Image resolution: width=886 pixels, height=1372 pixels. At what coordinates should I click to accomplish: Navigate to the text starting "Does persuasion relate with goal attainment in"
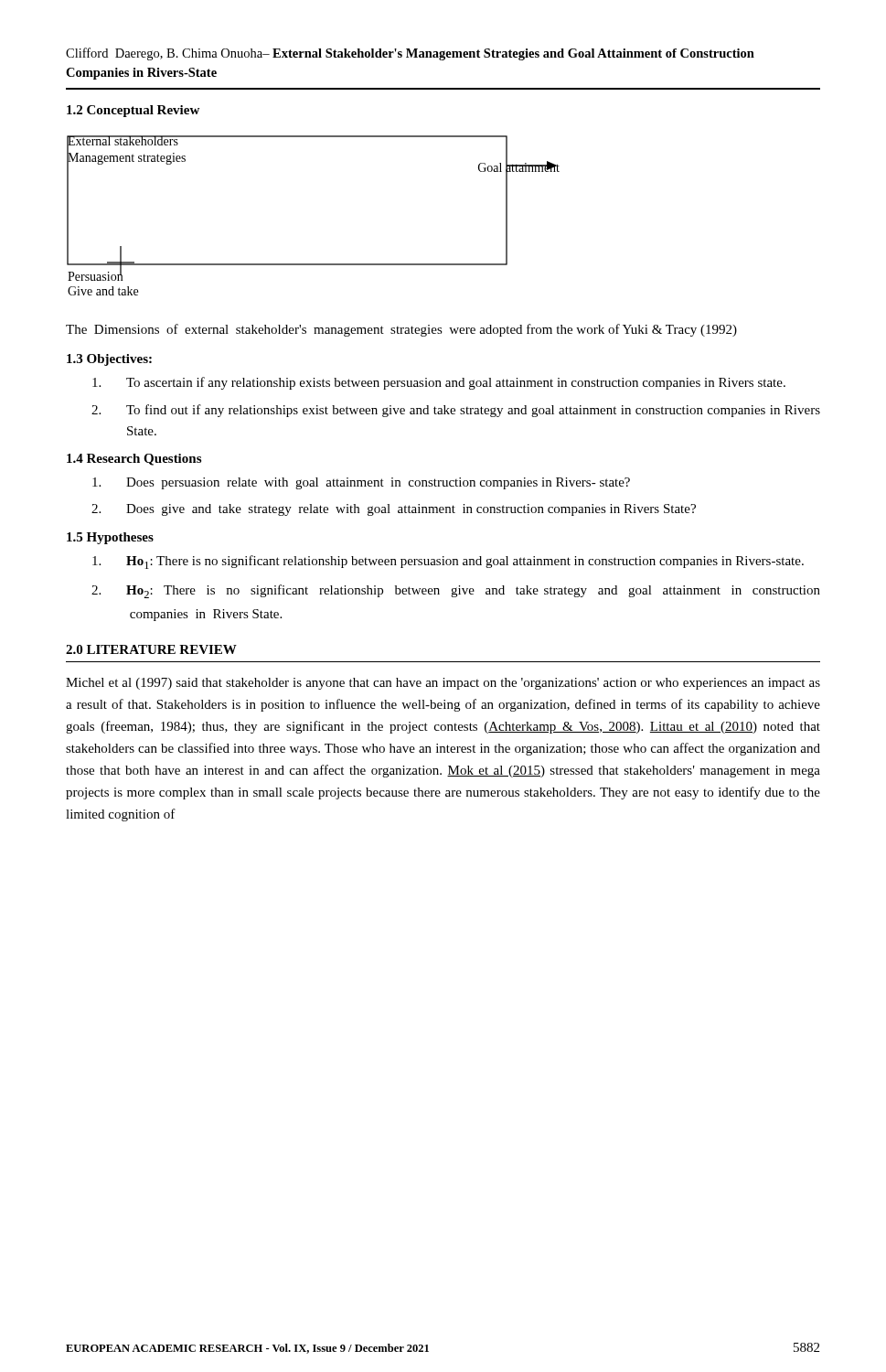tap(443, 483)
